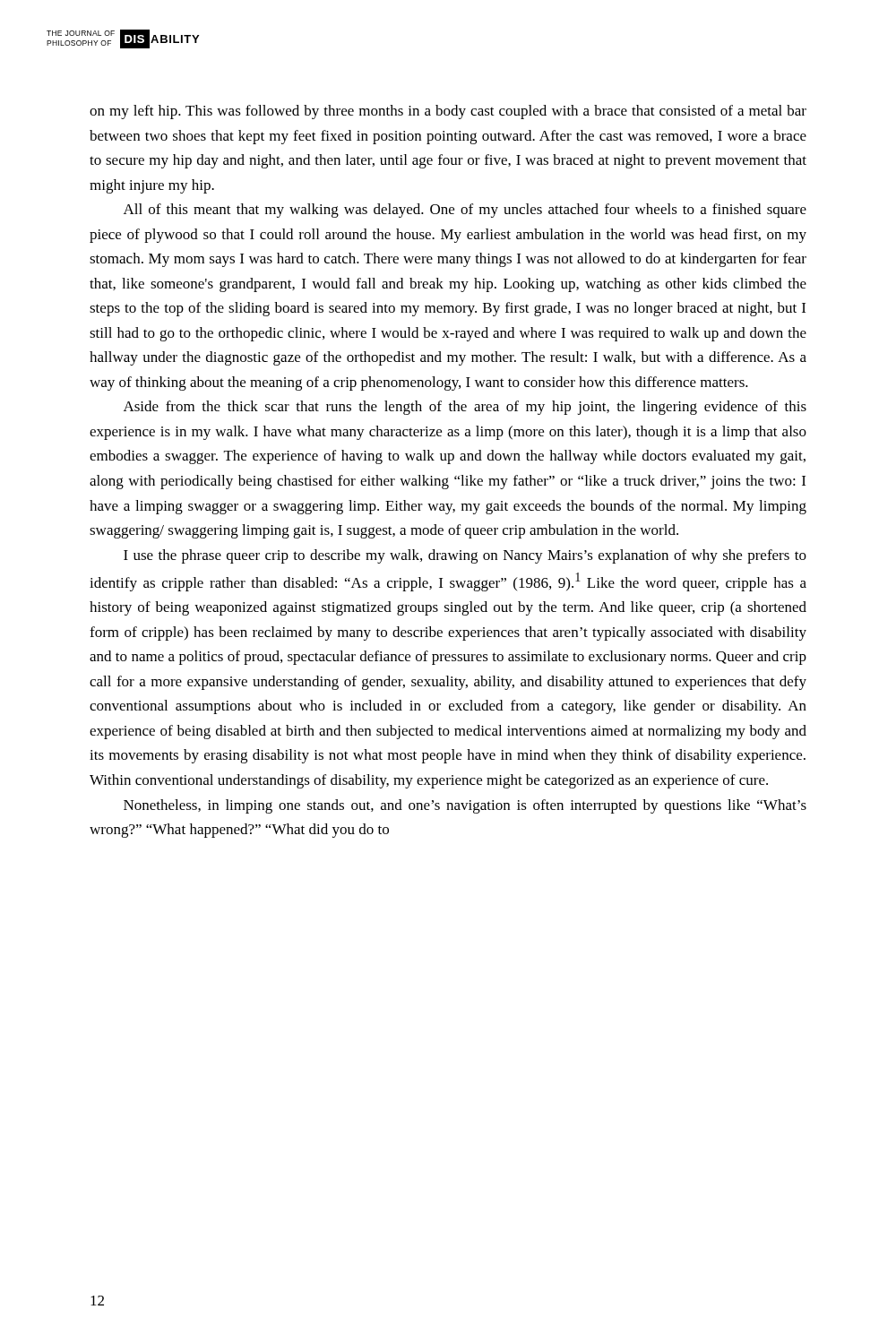Image resolution: width=896 pixels, height=1344 pixels.
Task: Locate the text block with the text "on my left"
Action: (448, 470)
